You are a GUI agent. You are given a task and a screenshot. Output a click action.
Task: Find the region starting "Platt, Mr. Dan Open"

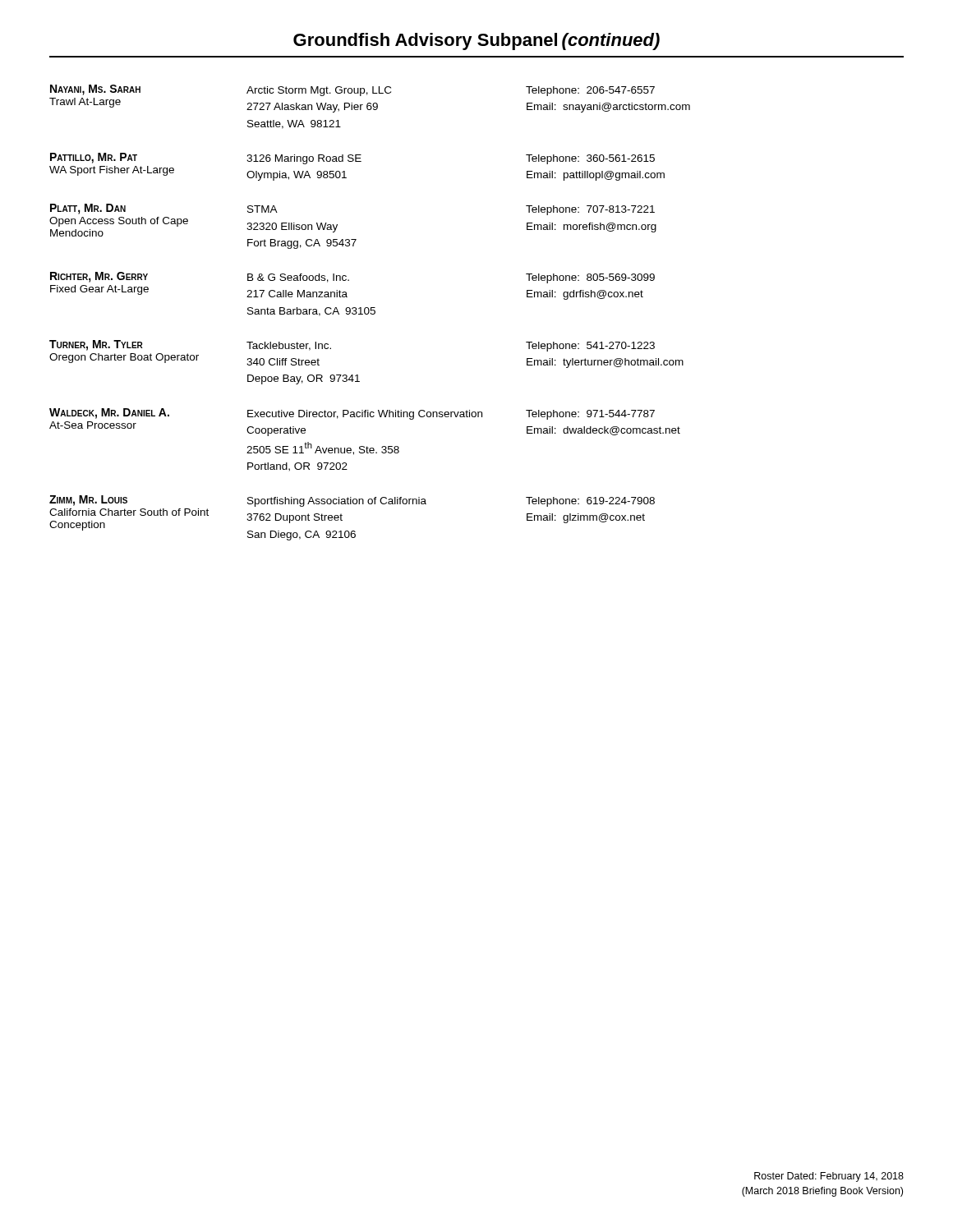tap(88, 209)
